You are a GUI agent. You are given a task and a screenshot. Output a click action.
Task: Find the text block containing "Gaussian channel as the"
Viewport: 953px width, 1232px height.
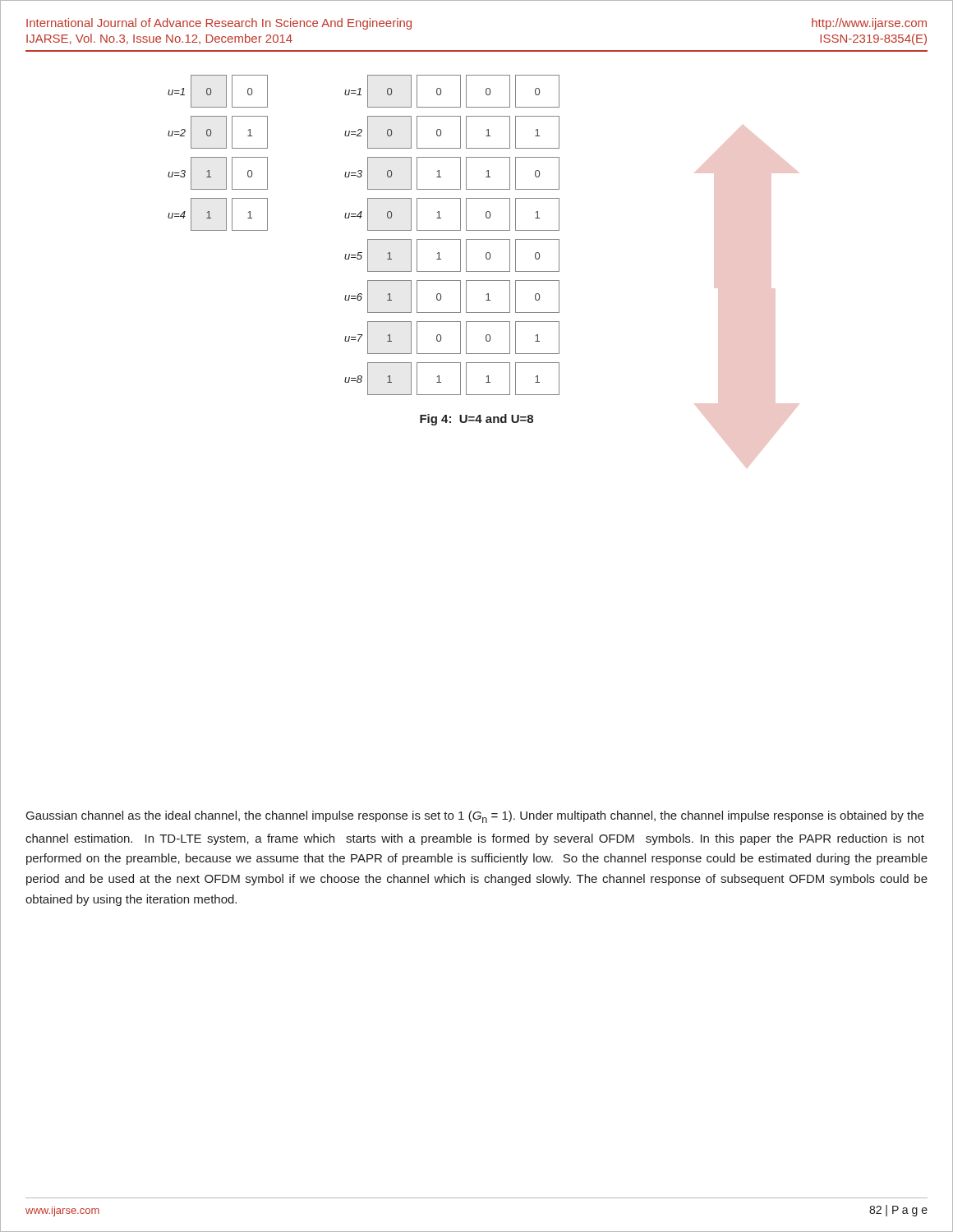pyautogui.click(x=476, y=857)
